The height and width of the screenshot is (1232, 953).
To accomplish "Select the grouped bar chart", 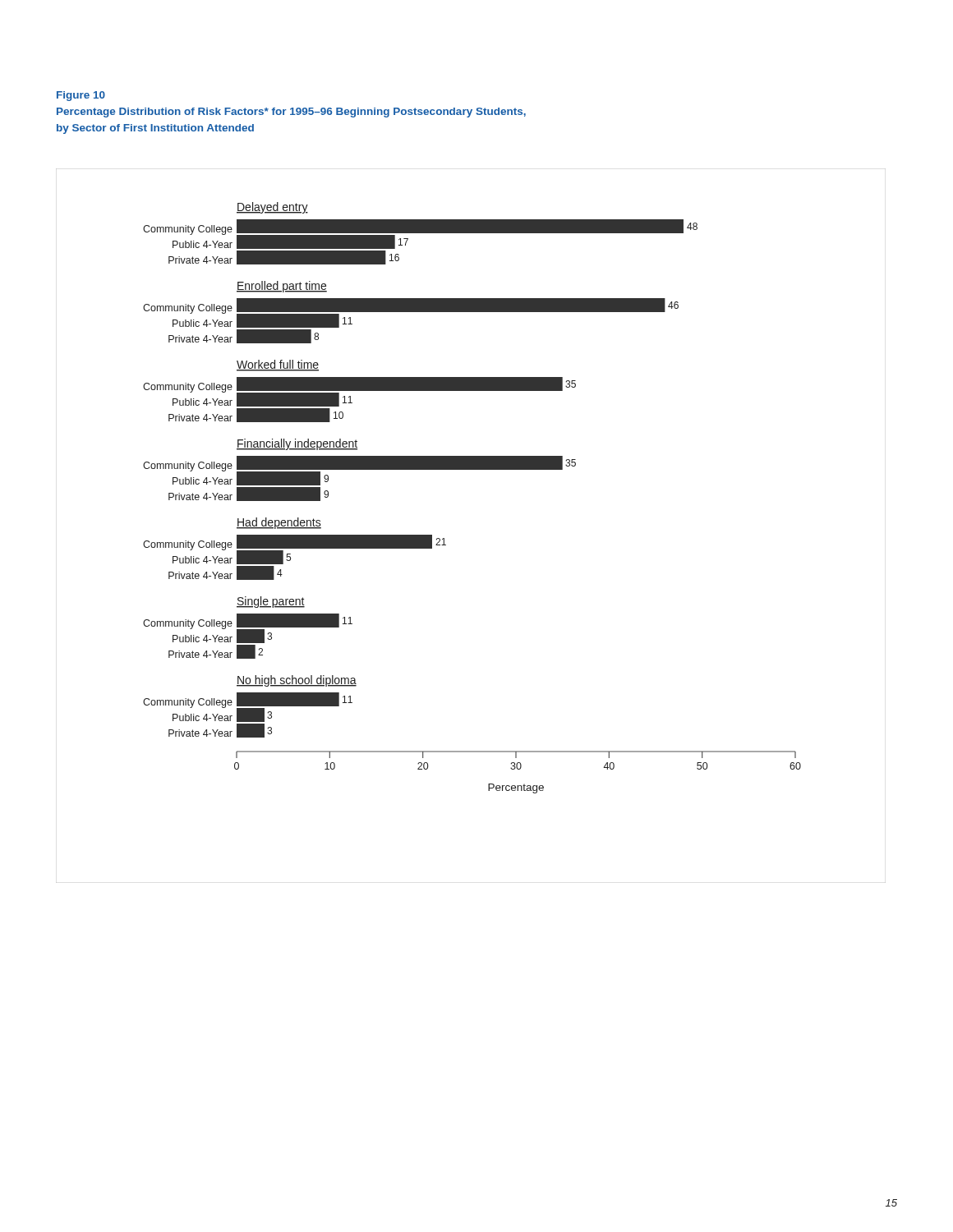I will 471,526.
